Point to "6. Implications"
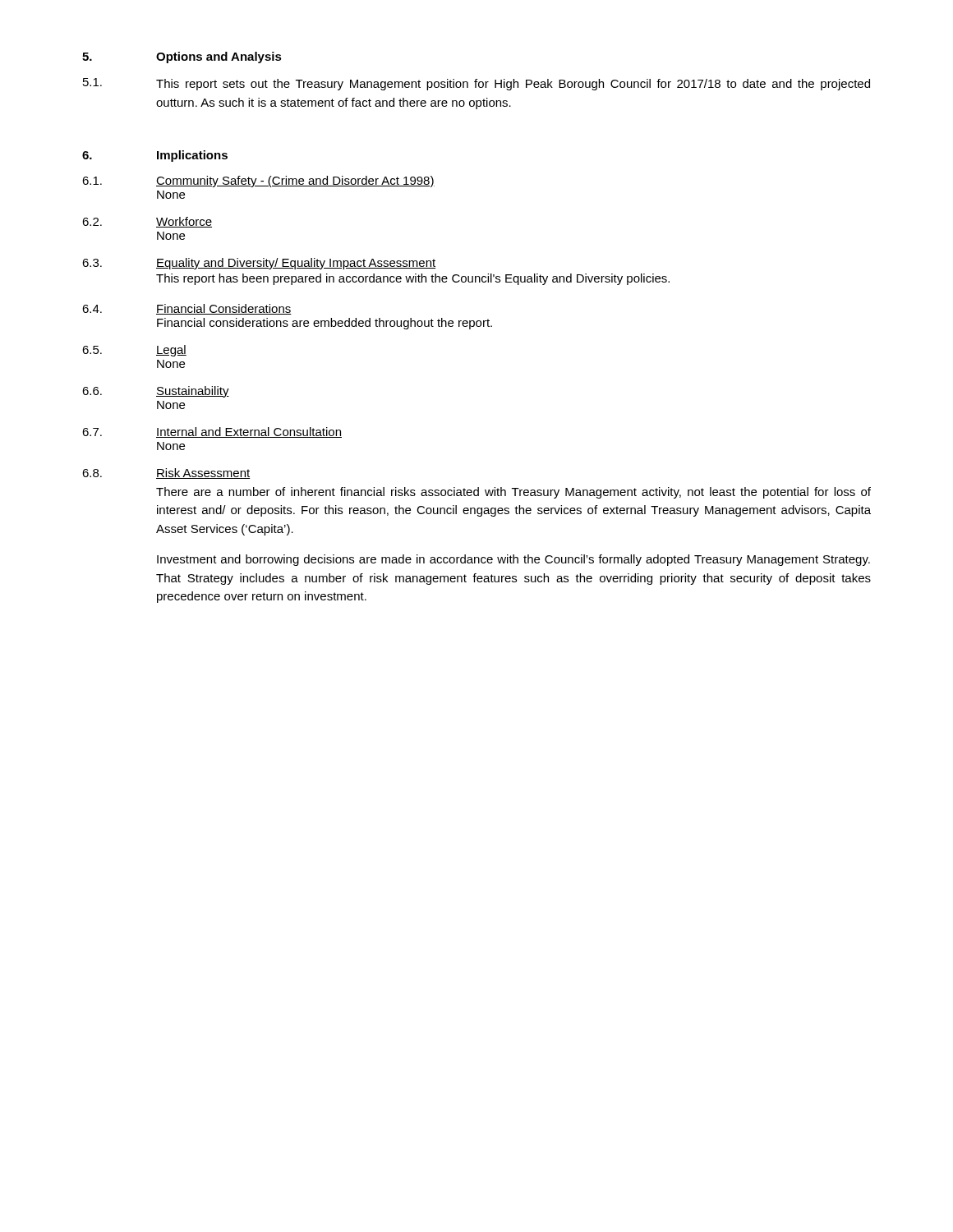This screenshot has width=953, height=1232. (x=155, y=155)
